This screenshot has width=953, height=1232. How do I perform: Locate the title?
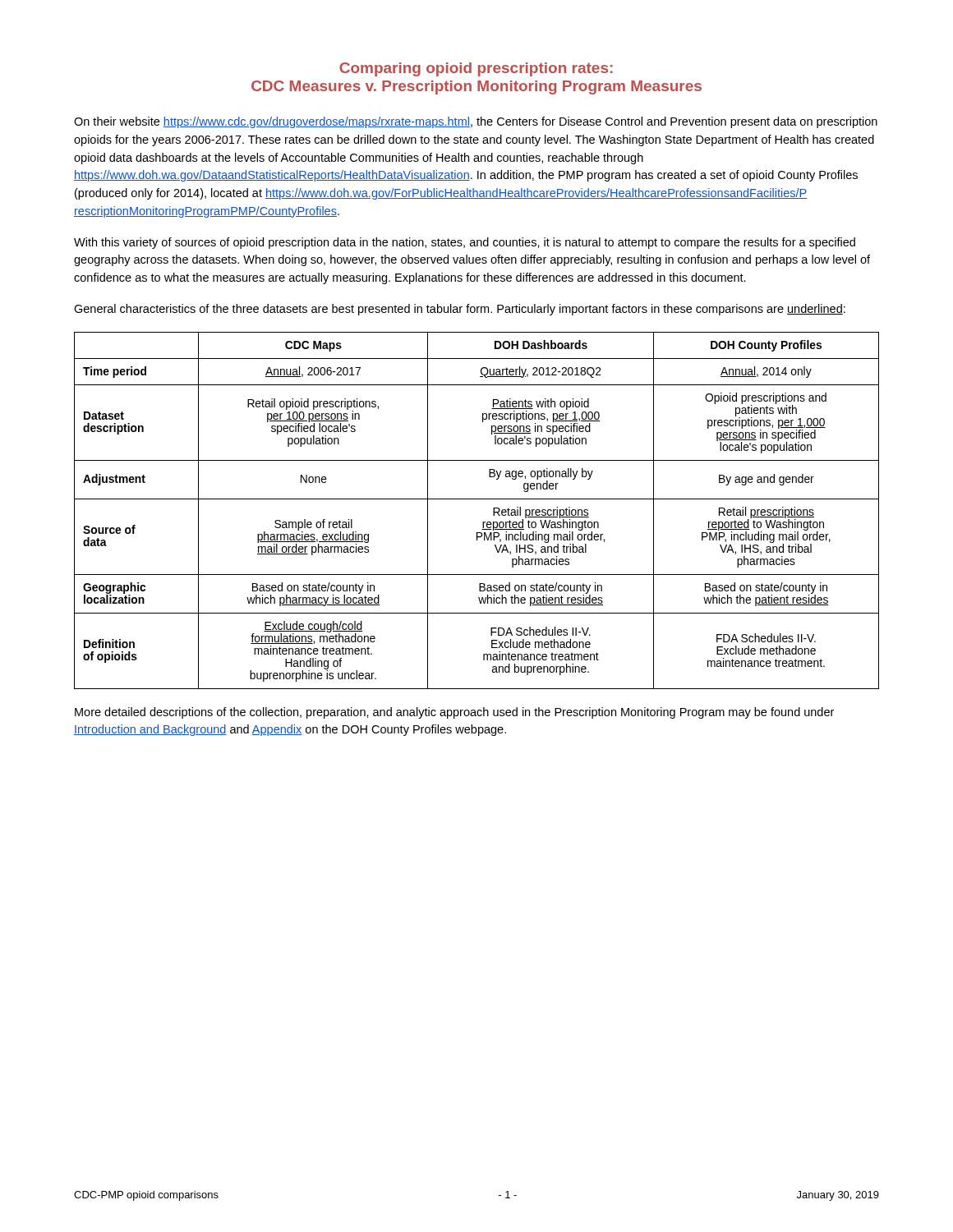[476, 77]
